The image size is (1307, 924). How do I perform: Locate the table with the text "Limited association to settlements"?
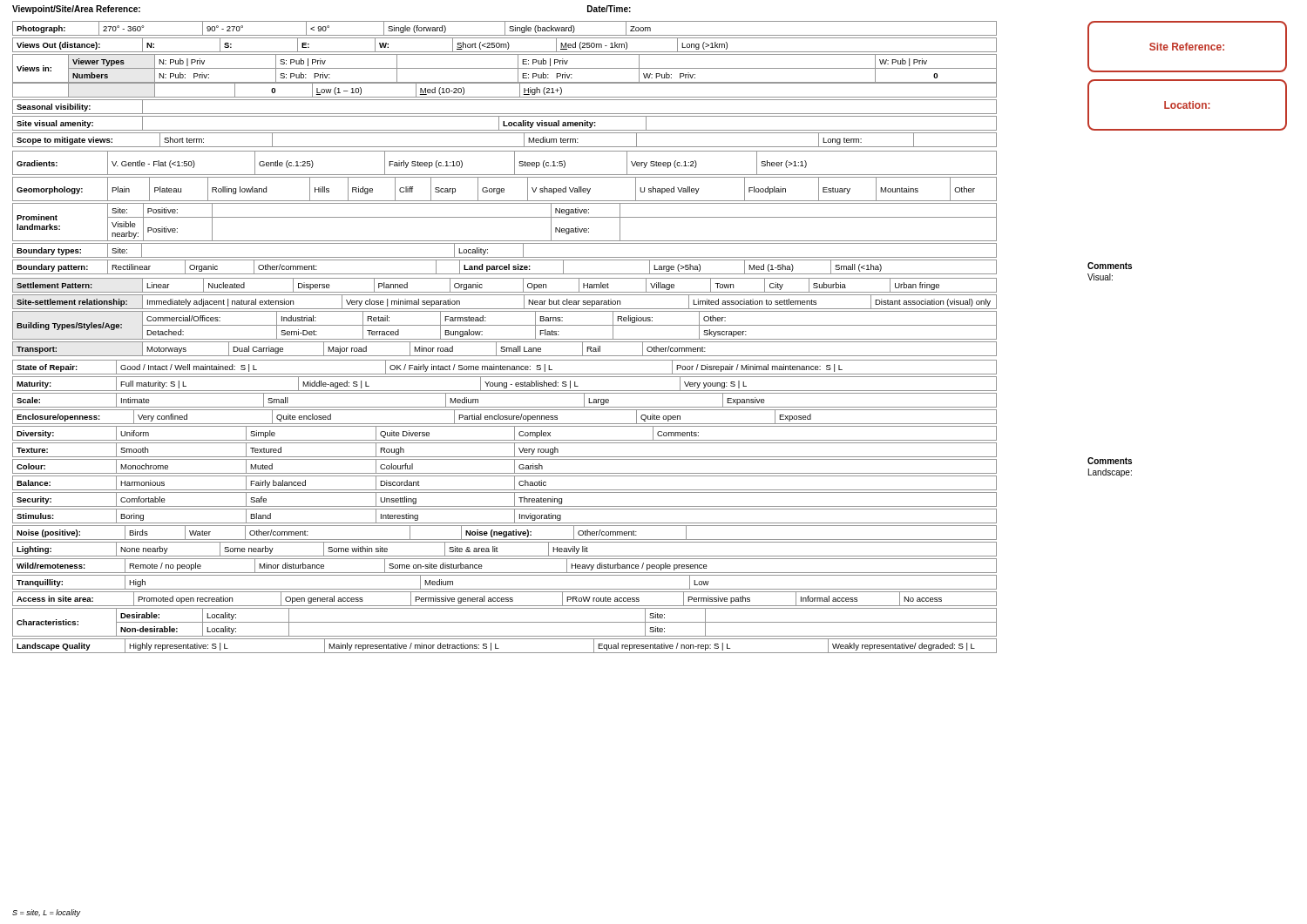point(505,302)
